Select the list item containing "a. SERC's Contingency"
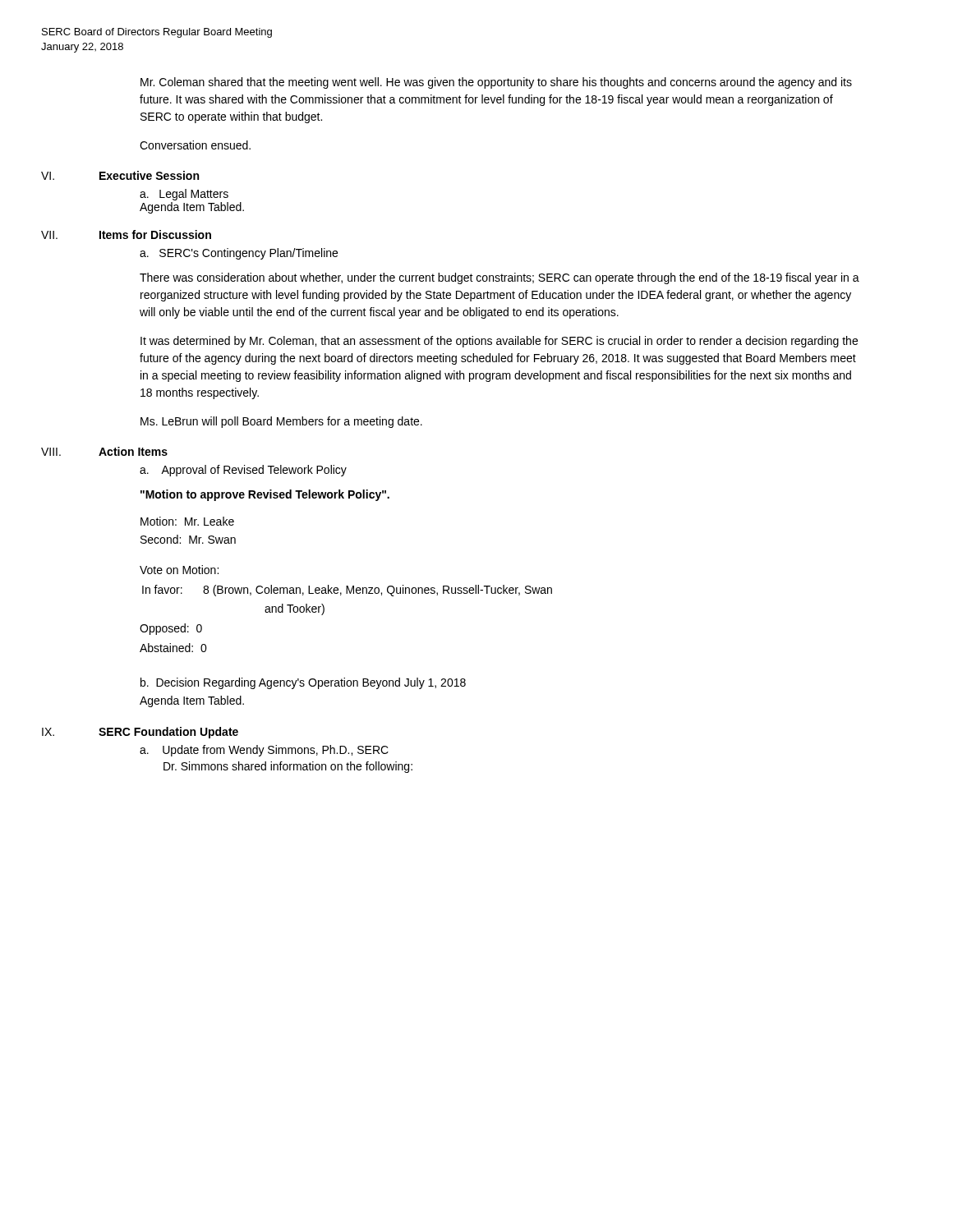The height and width of the screenshot is (1232, 953). coord(239,253)
